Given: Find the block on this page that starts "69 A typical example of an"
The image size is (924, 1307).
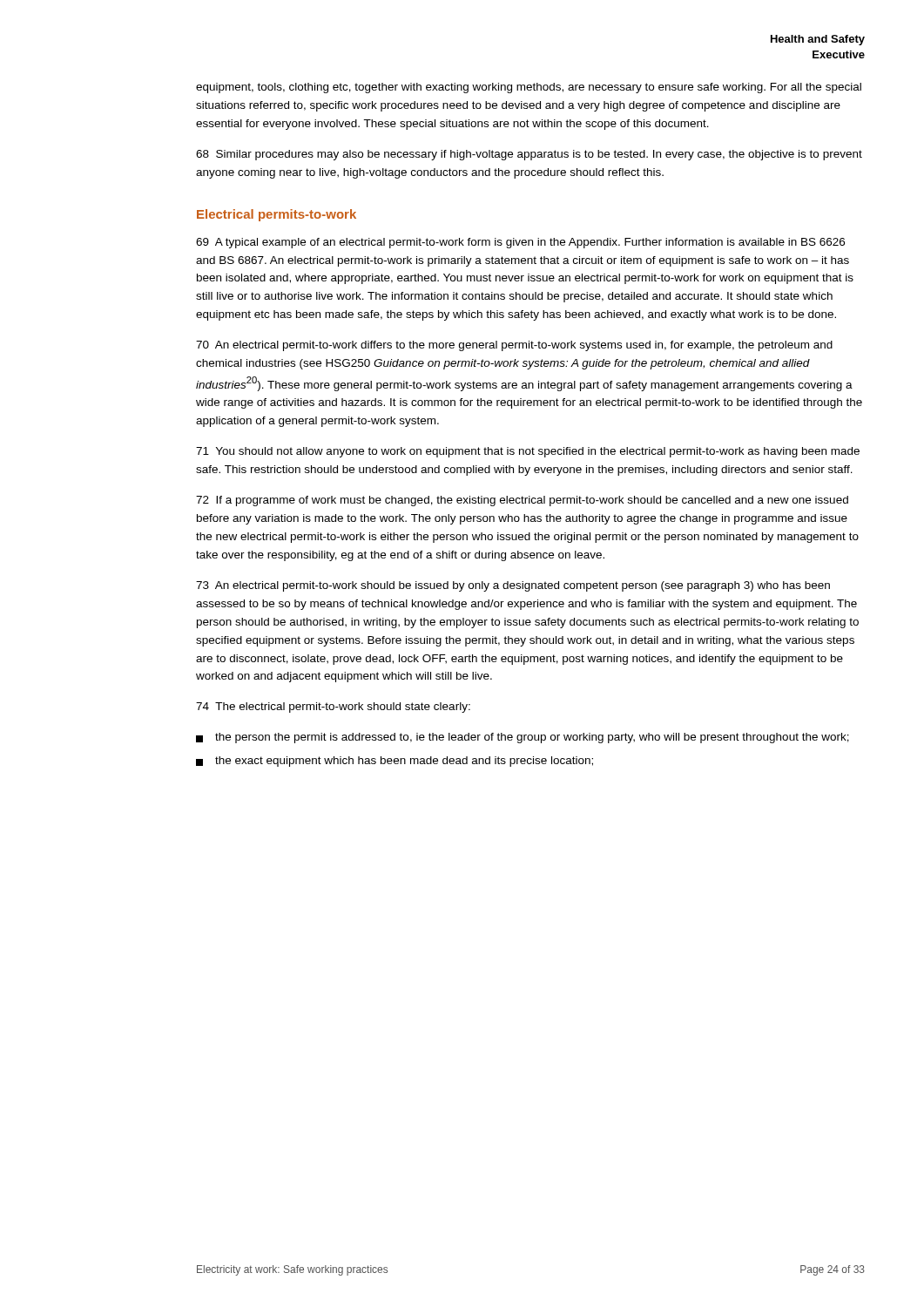Looking at the screenshot, I should (x=530, y=279).
